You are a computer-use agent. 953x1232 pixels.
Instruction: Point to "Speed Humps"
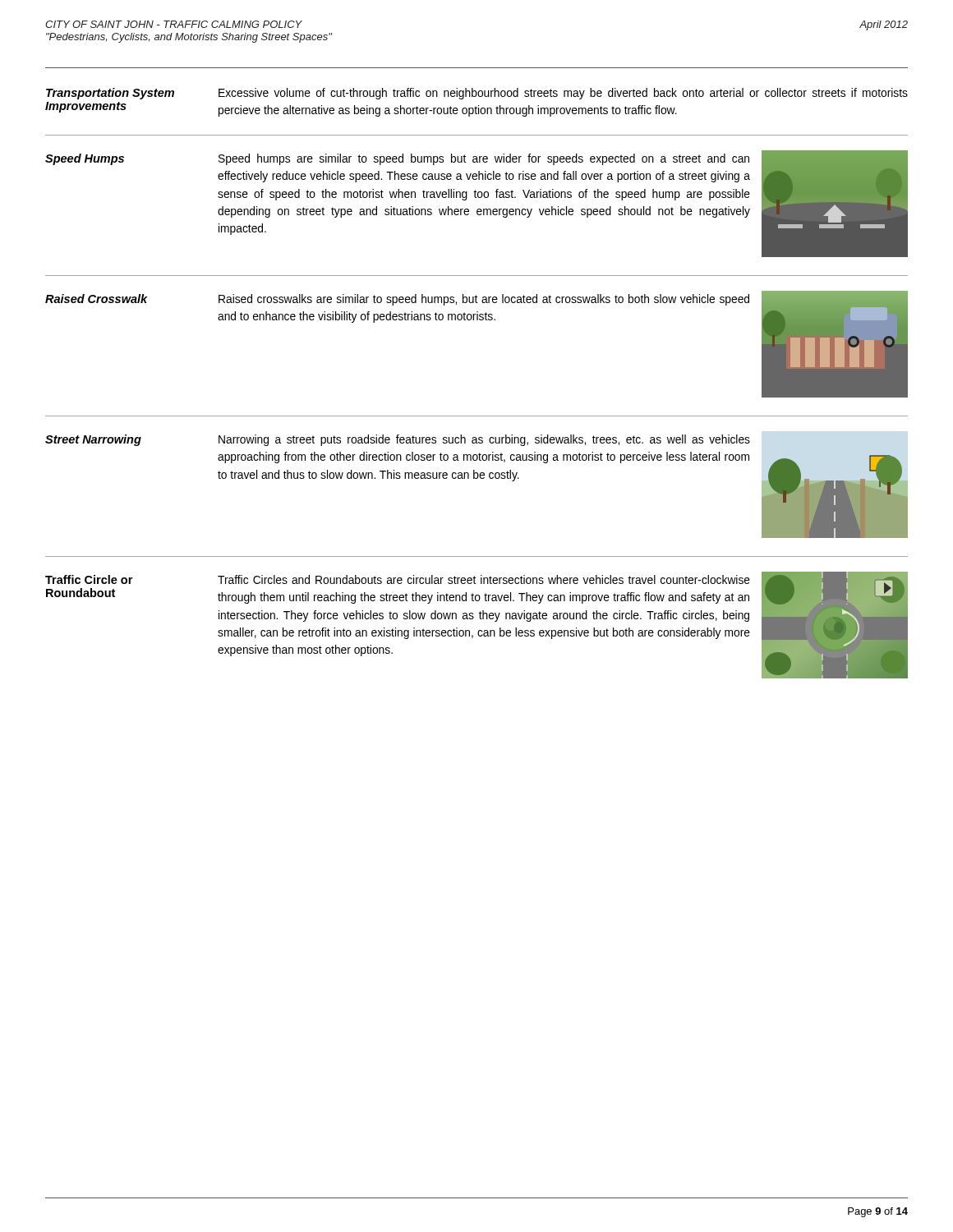(x=85, y=158)
